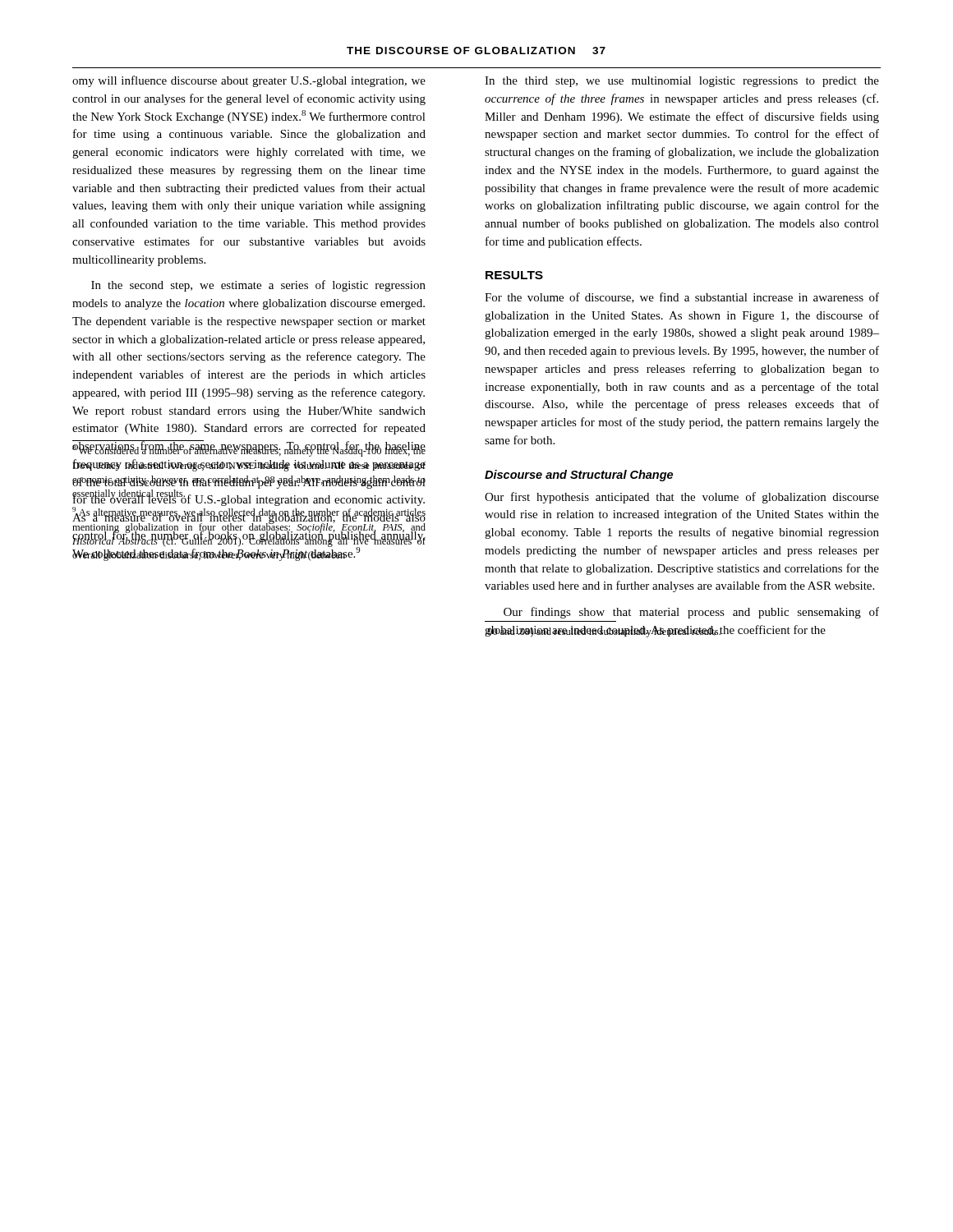The image size is (953, 1232).
Task: Navigate to the passage starting "Our first hypothesis anticipated that"
Action: [x=682, y=542]
